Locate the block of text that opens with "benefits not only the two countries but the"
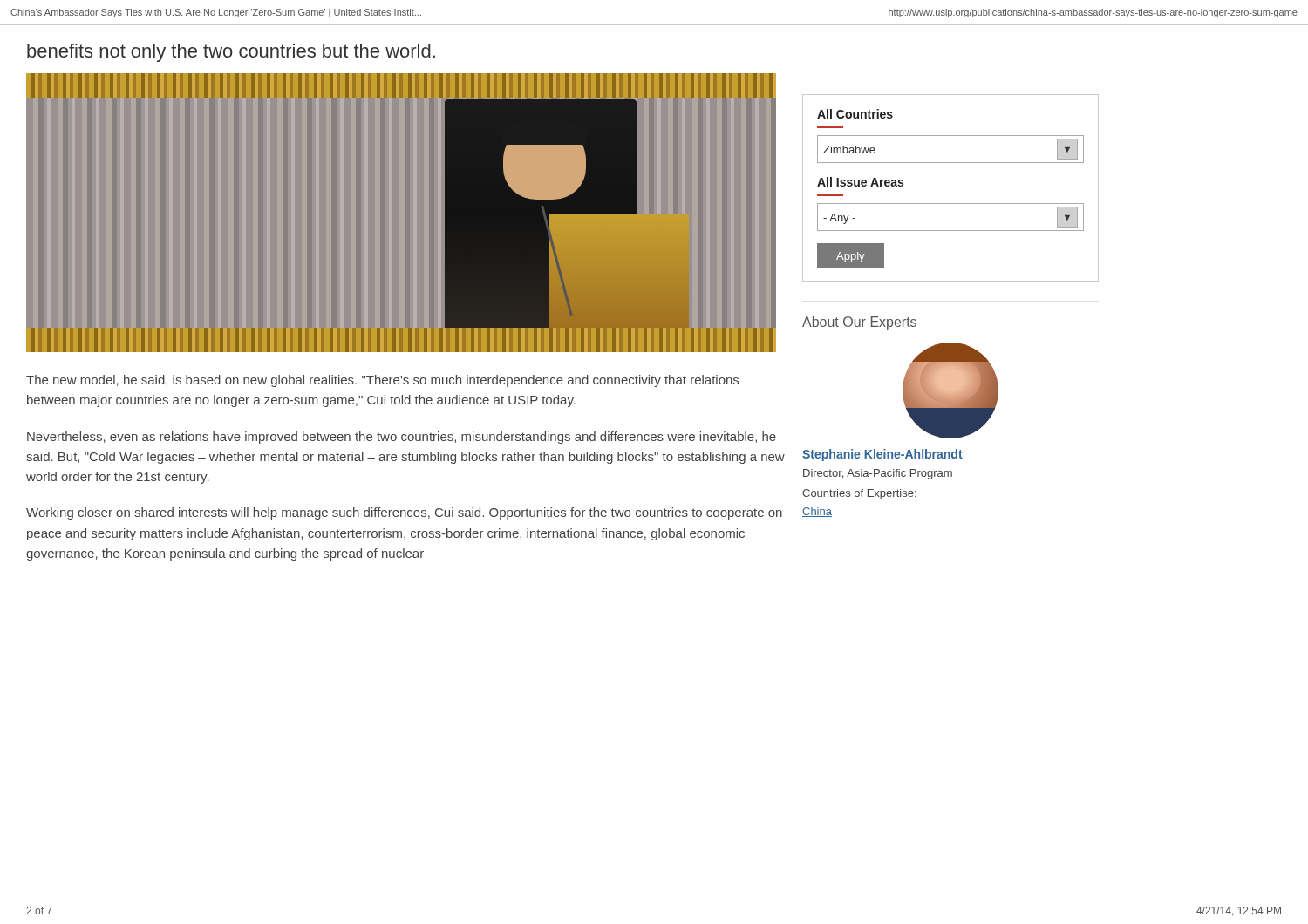Viewport: 1308px width, 924px height. point(231,51)
